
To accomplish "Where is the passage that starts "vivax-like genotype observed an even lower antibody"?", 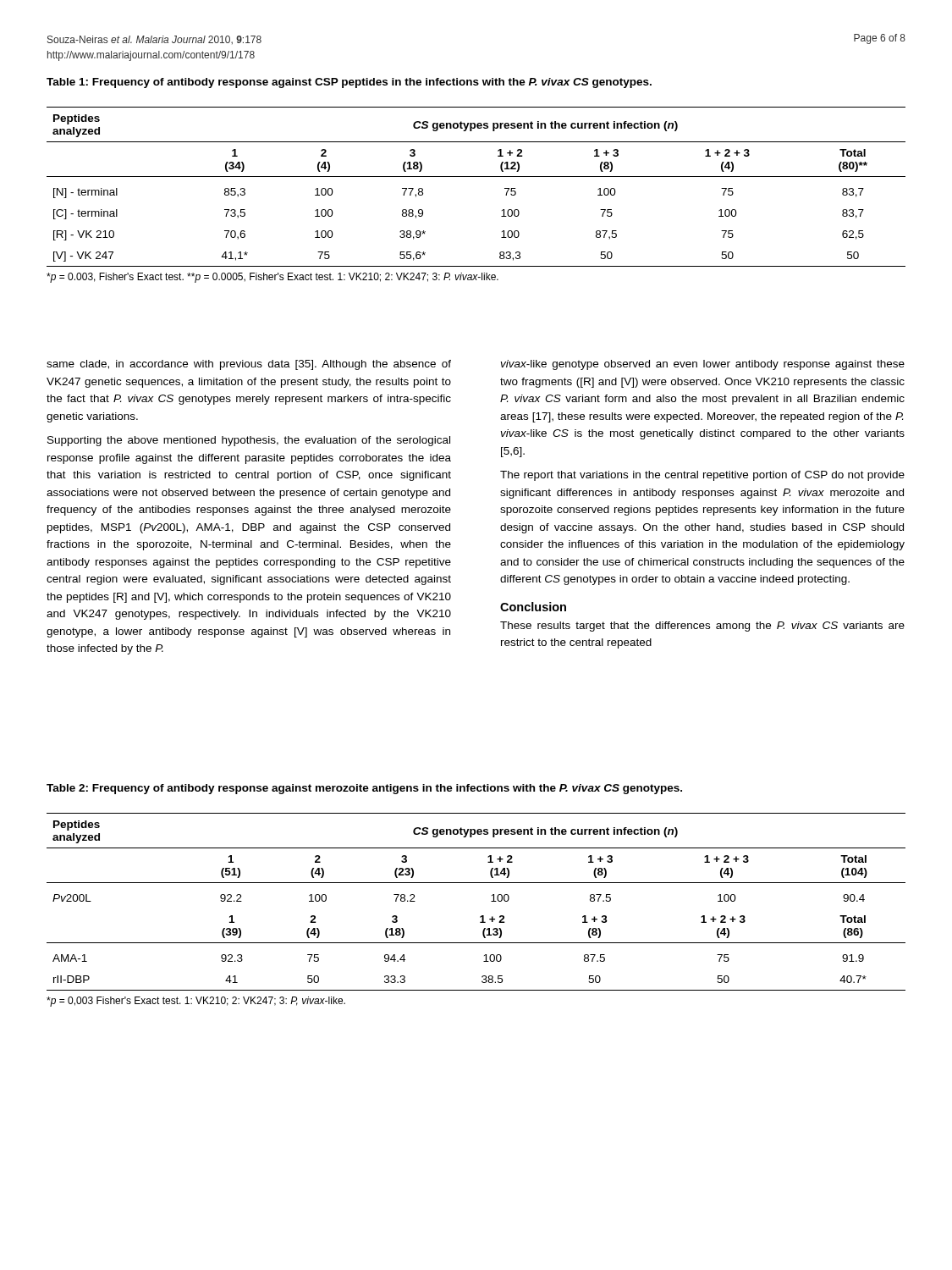I will click(702, 407).
